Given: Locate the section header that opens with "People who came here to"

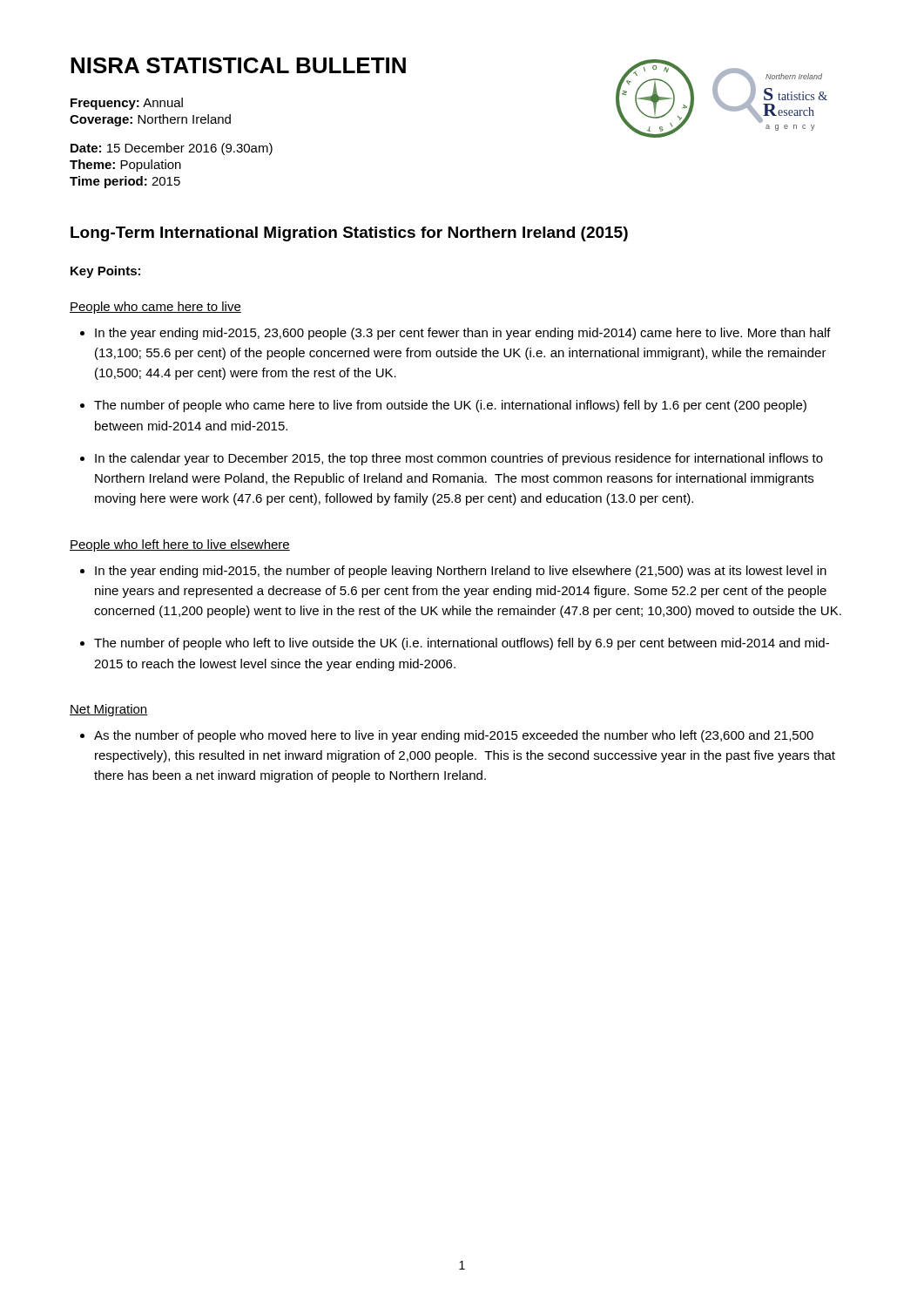Looking at the screenshot, I should (155, 306).
